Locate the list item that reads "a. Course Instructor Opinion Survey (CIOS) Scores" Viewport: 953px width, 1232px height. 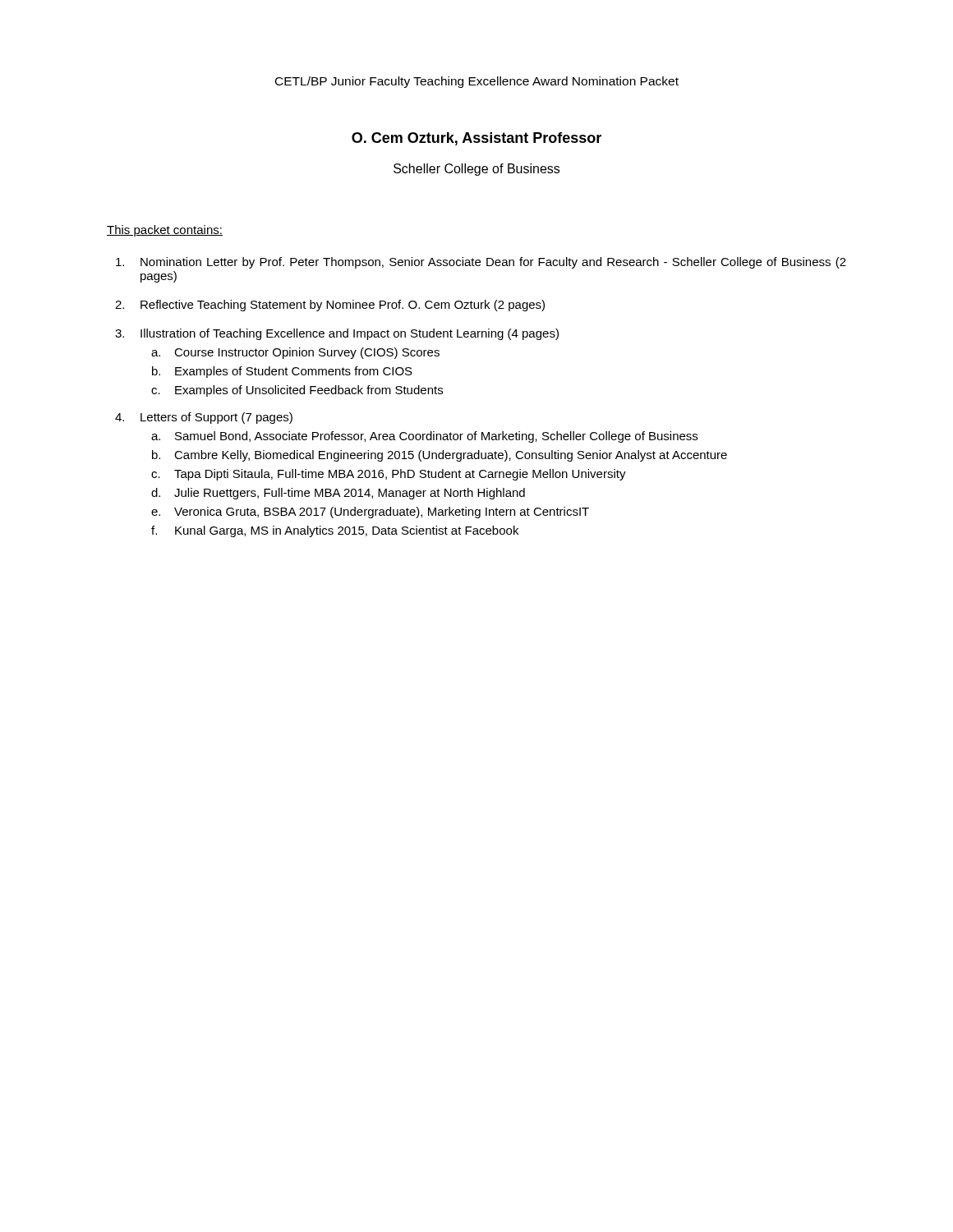tap(295, 353)
